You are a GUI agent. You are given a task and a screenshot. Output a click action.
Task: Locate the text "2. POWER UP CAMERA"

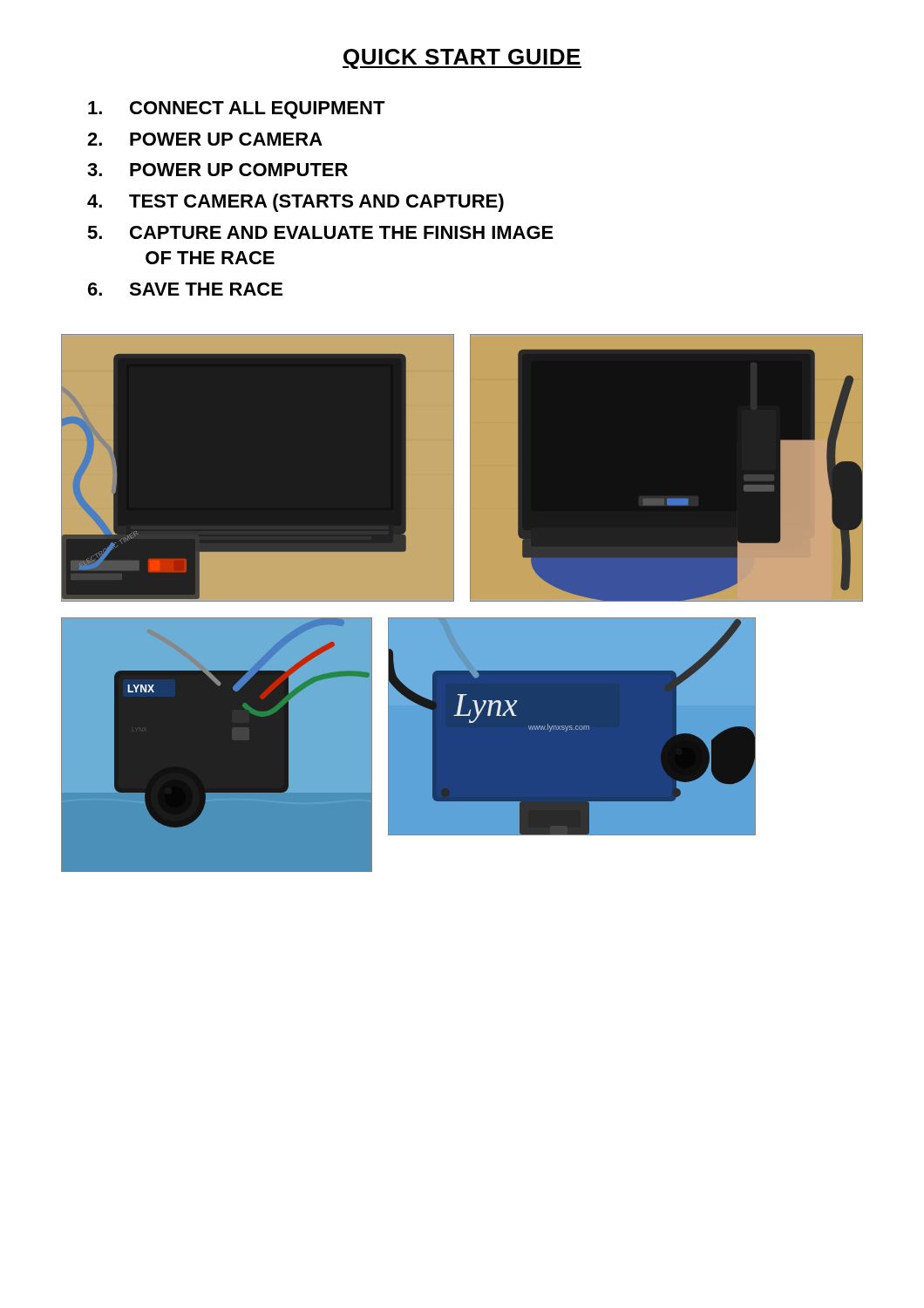click(x=205, y=139)
